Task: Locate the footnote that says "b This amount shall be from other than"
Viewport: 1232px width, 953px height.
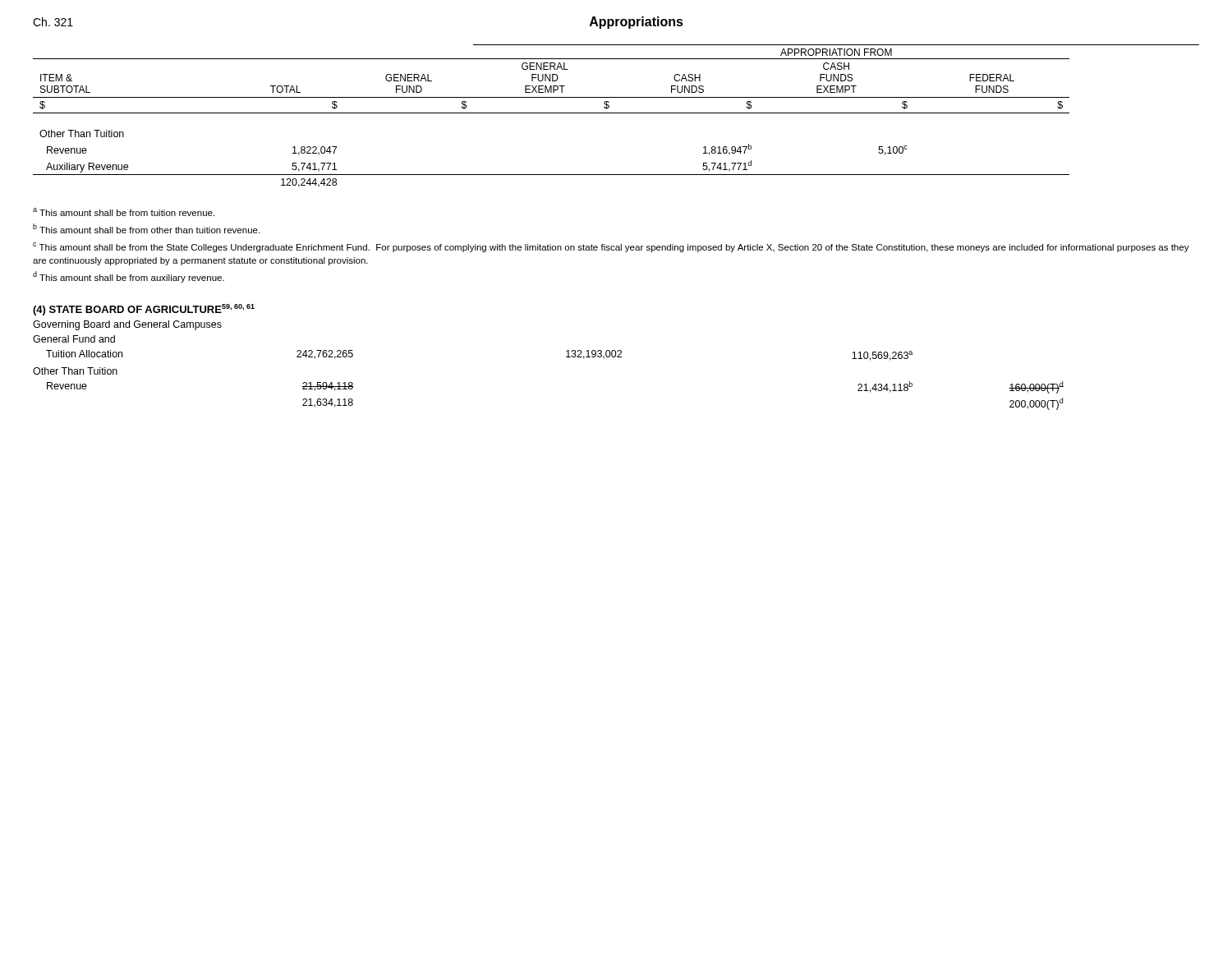Action: pyautogui.click(x=147, y=229)
